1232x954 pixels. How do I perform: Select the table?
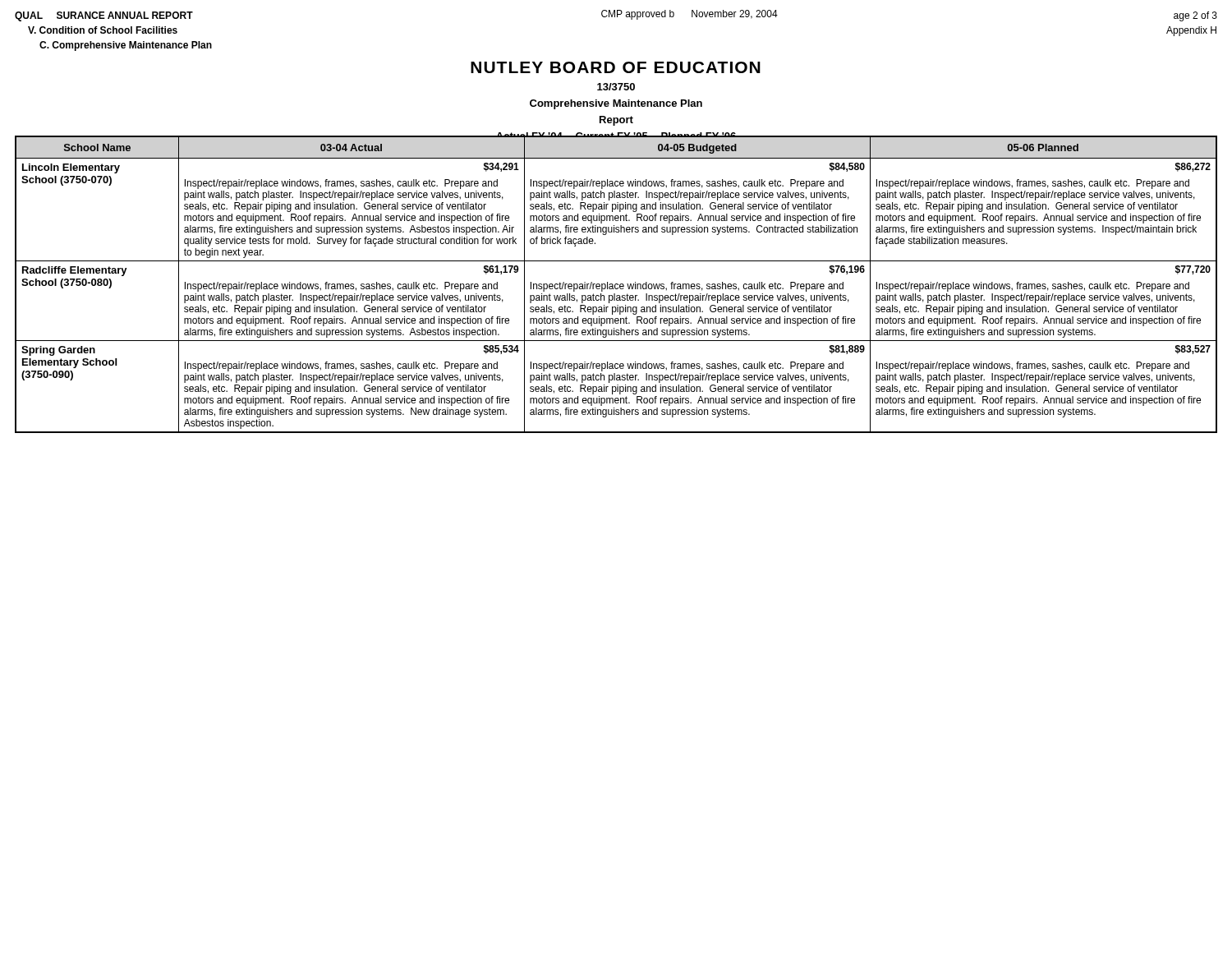tap(616, 284)
